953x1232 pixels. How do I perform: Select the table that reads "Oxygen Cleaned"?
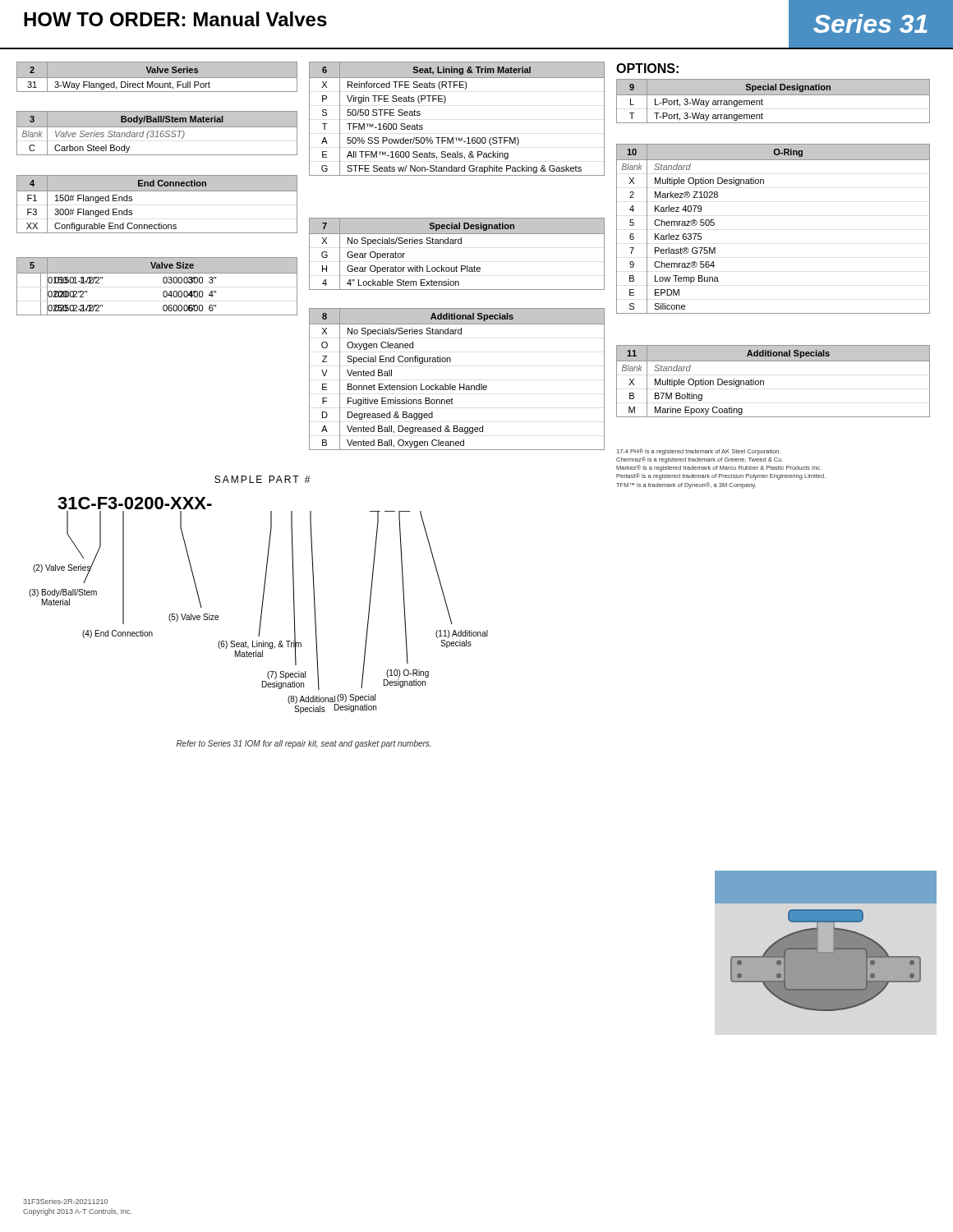(x=457, y=379)
